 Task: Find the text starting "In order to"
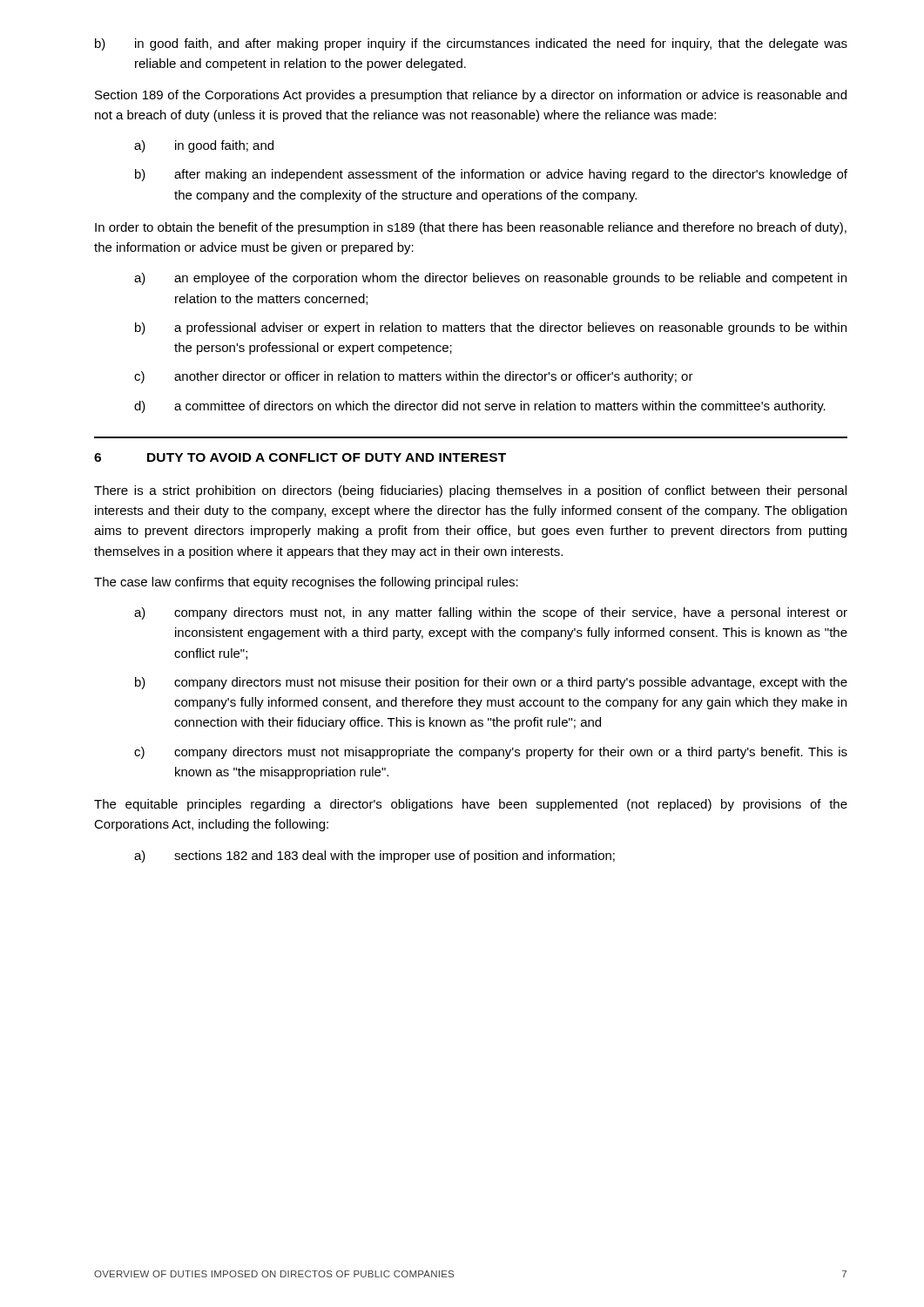[471, 237]
